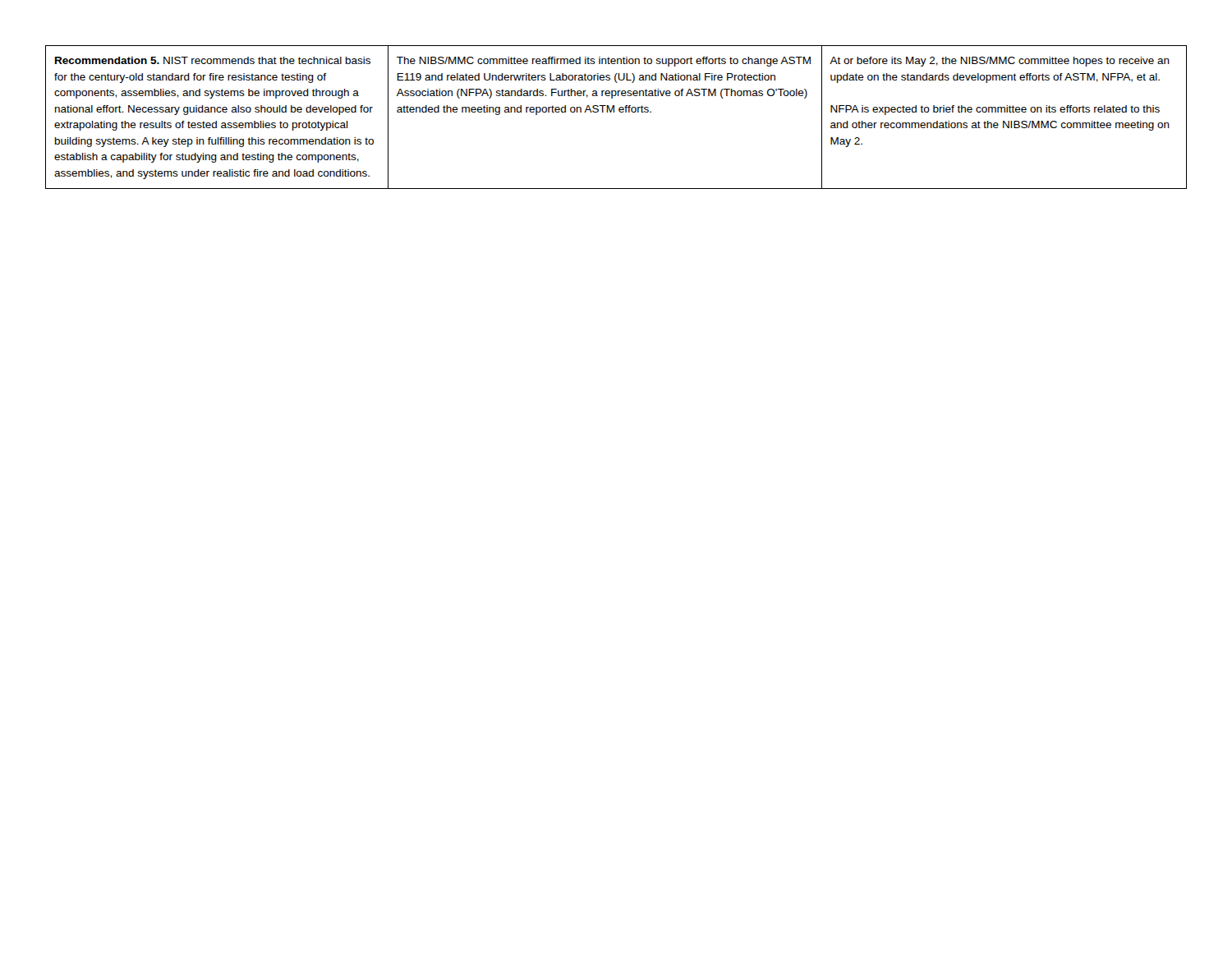Locate the table with the text "The NIBS/MMC committee"
Image resolution: width=1232 pixels, height=953 pixels.
(616, 117)
